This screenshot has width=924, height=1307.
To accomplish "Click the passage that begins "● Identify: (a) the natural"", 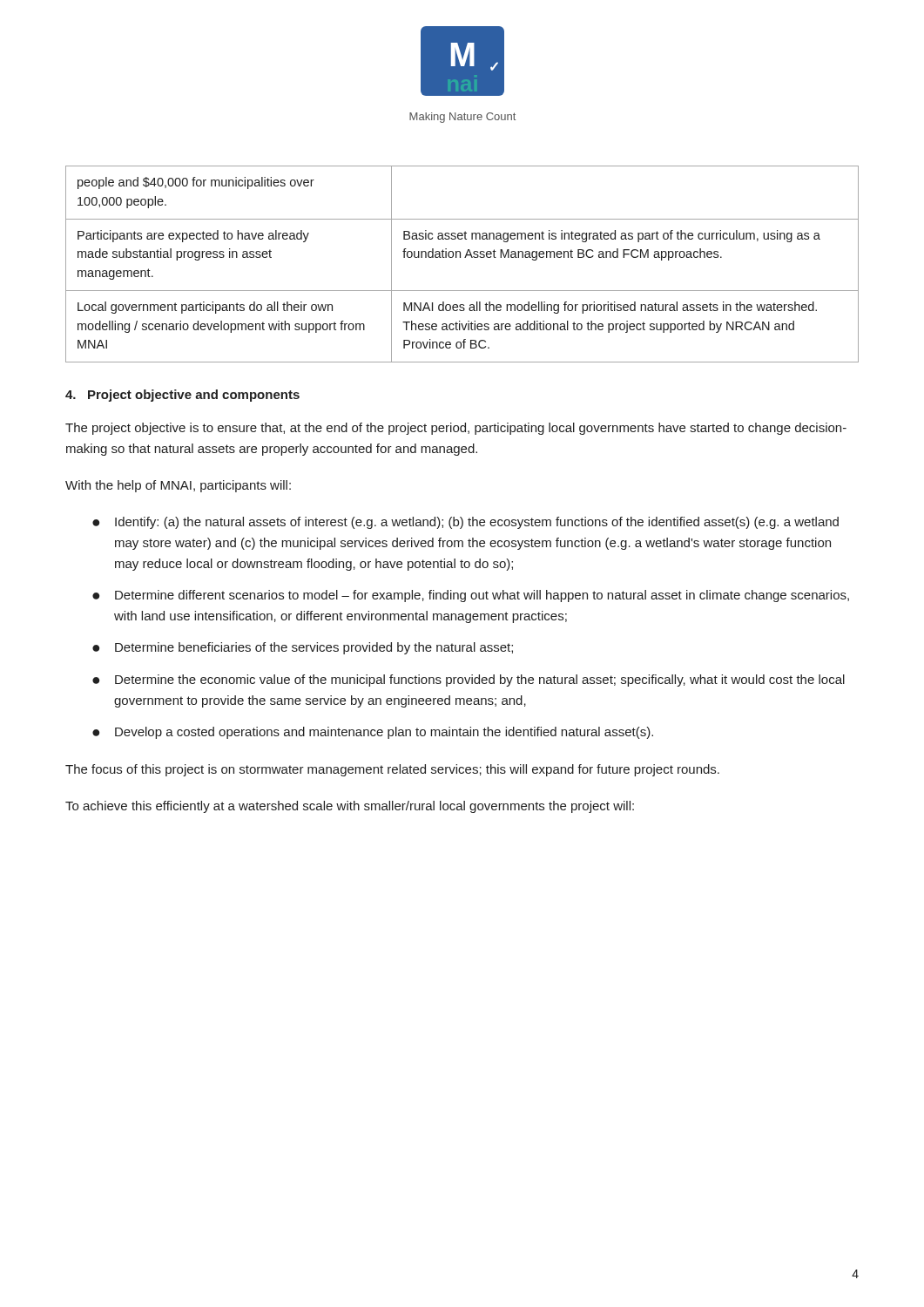I will coord(475,543).
